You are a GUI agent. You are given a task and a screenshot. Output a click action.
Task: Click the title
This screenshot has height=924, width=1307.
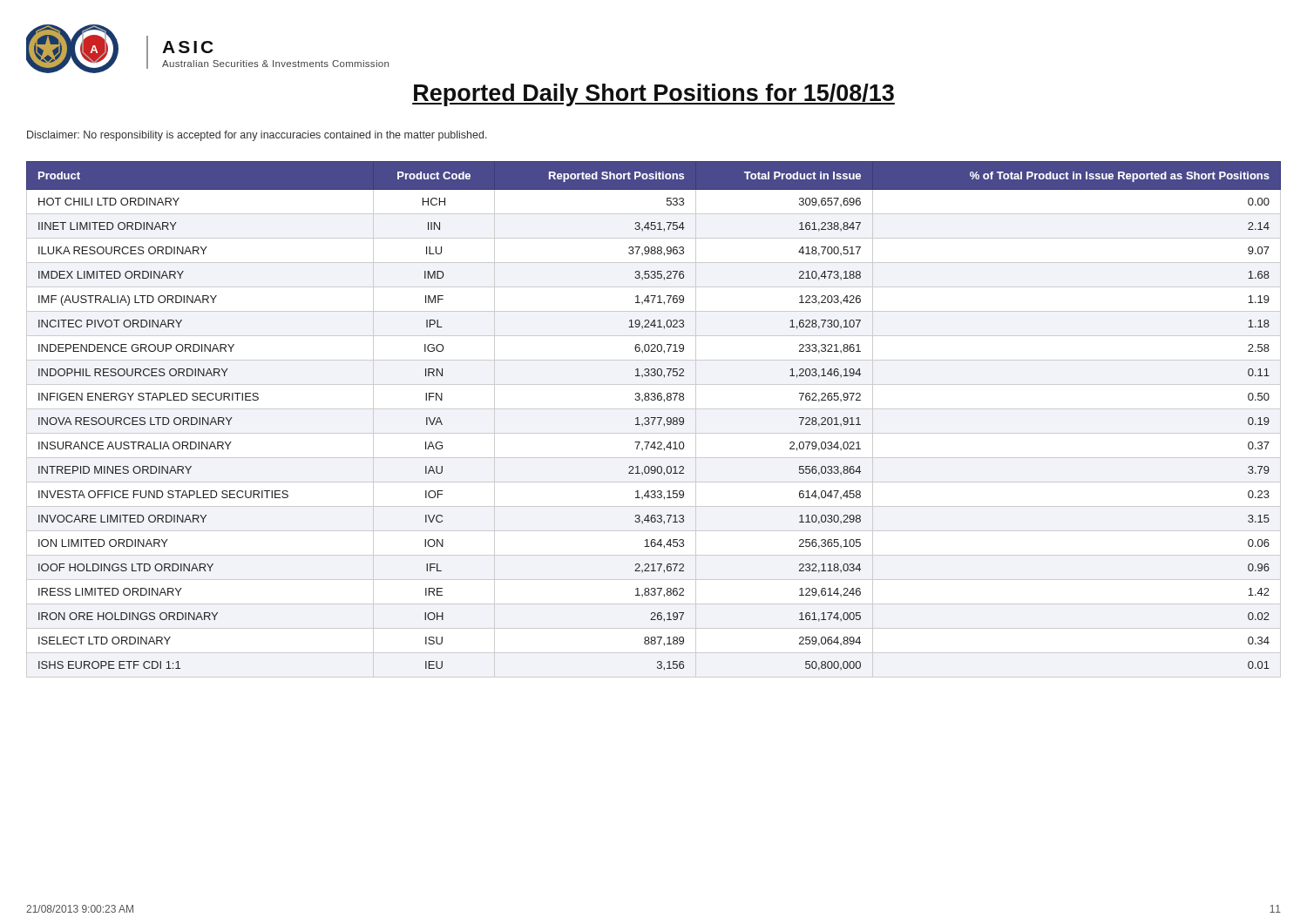[654, 93]
